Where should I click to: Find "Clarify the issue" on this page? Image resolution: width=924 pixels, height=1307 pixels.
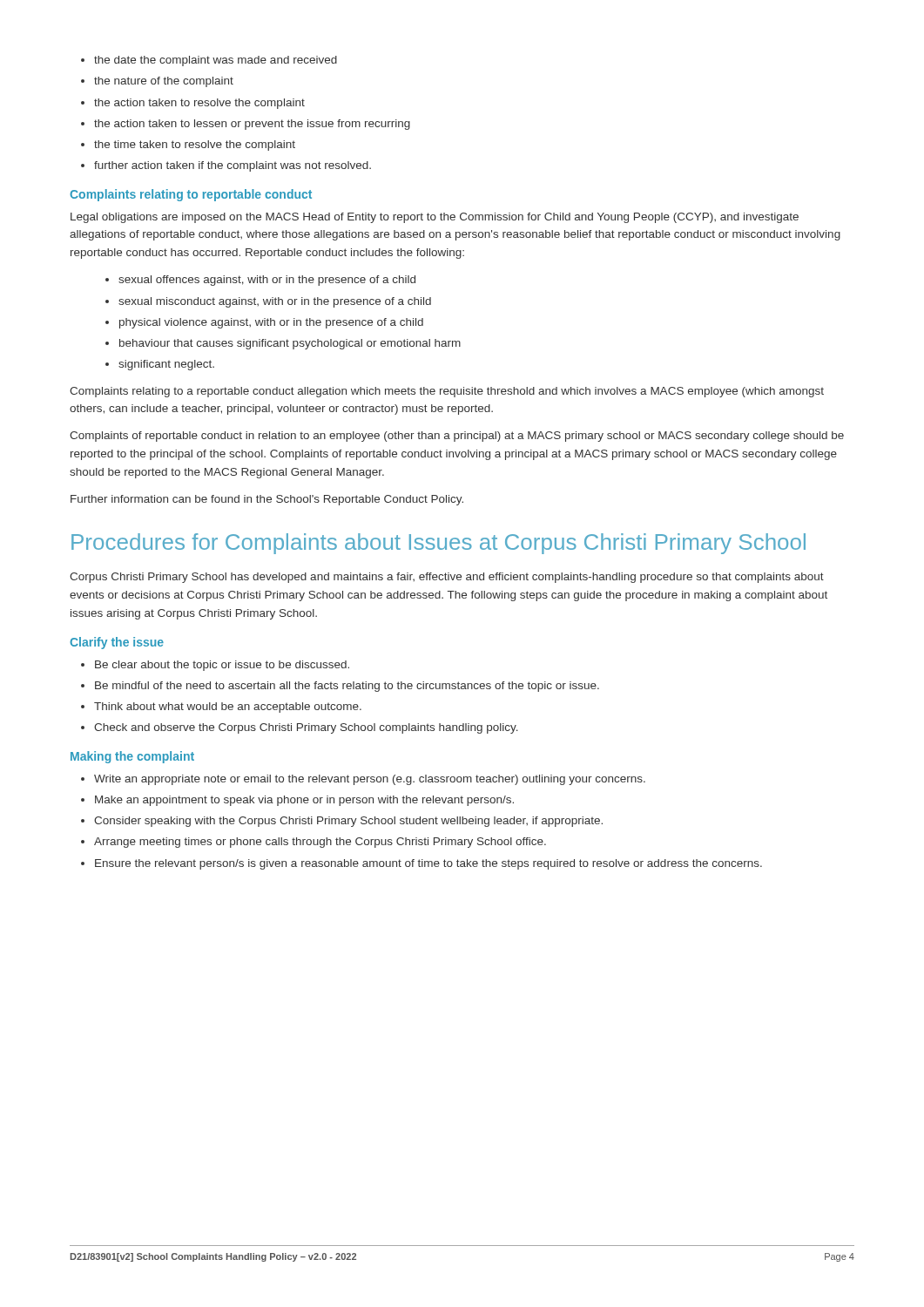pyautogui.click(x=117, y=642)
